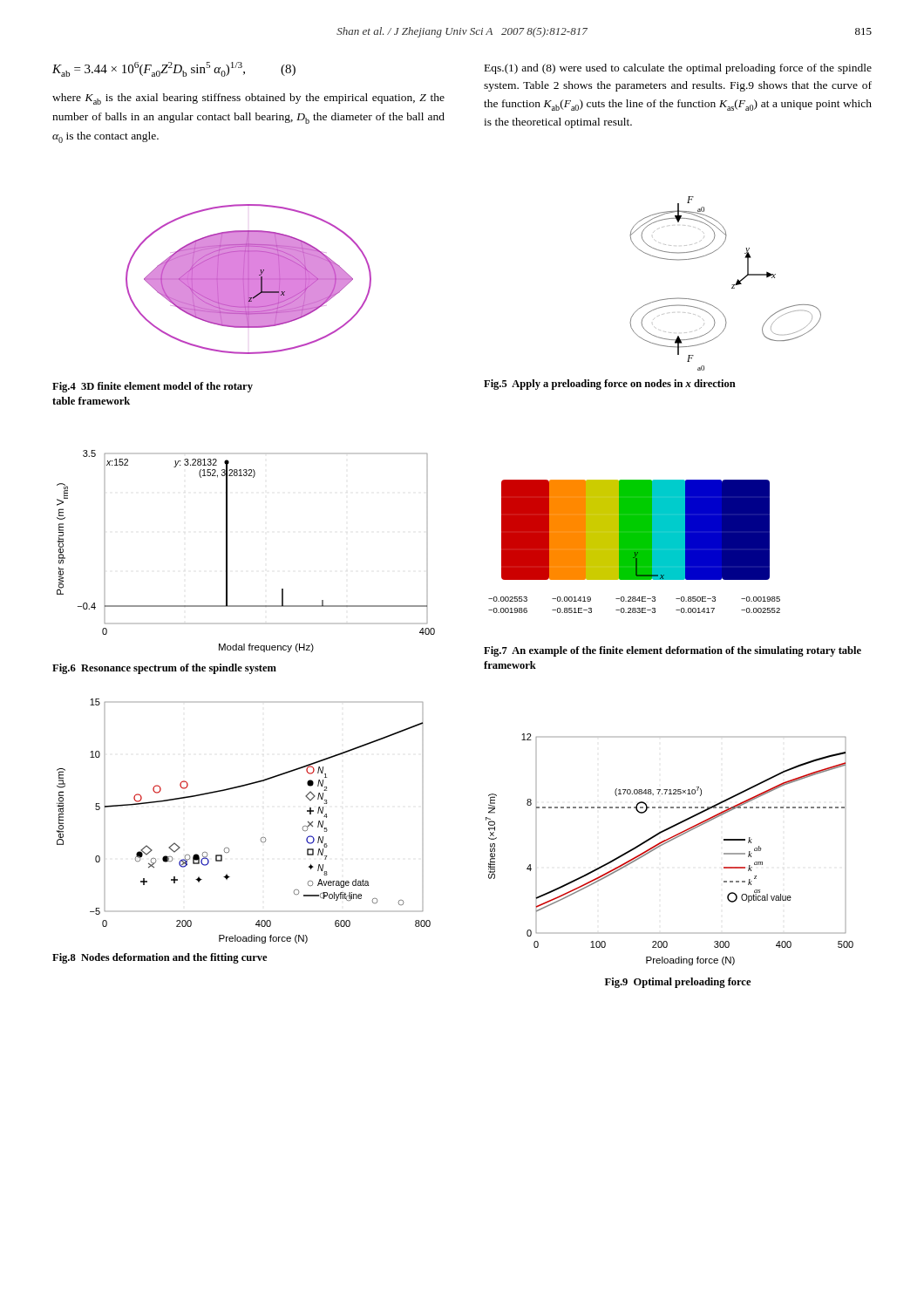Select the scatter plot

click(x=248, y=820)
